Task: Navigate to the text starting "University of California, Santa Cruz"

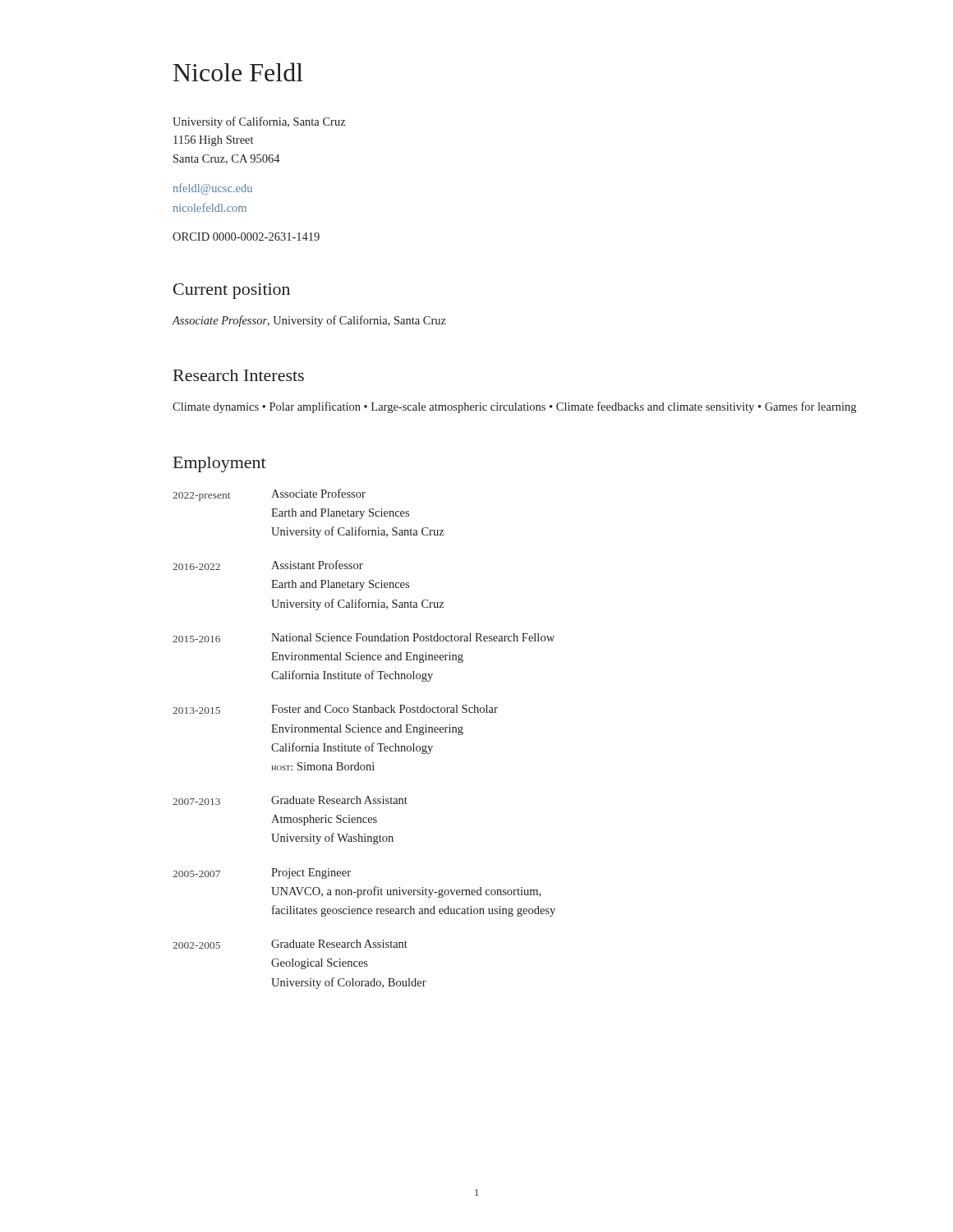Action: click(259, 140)
